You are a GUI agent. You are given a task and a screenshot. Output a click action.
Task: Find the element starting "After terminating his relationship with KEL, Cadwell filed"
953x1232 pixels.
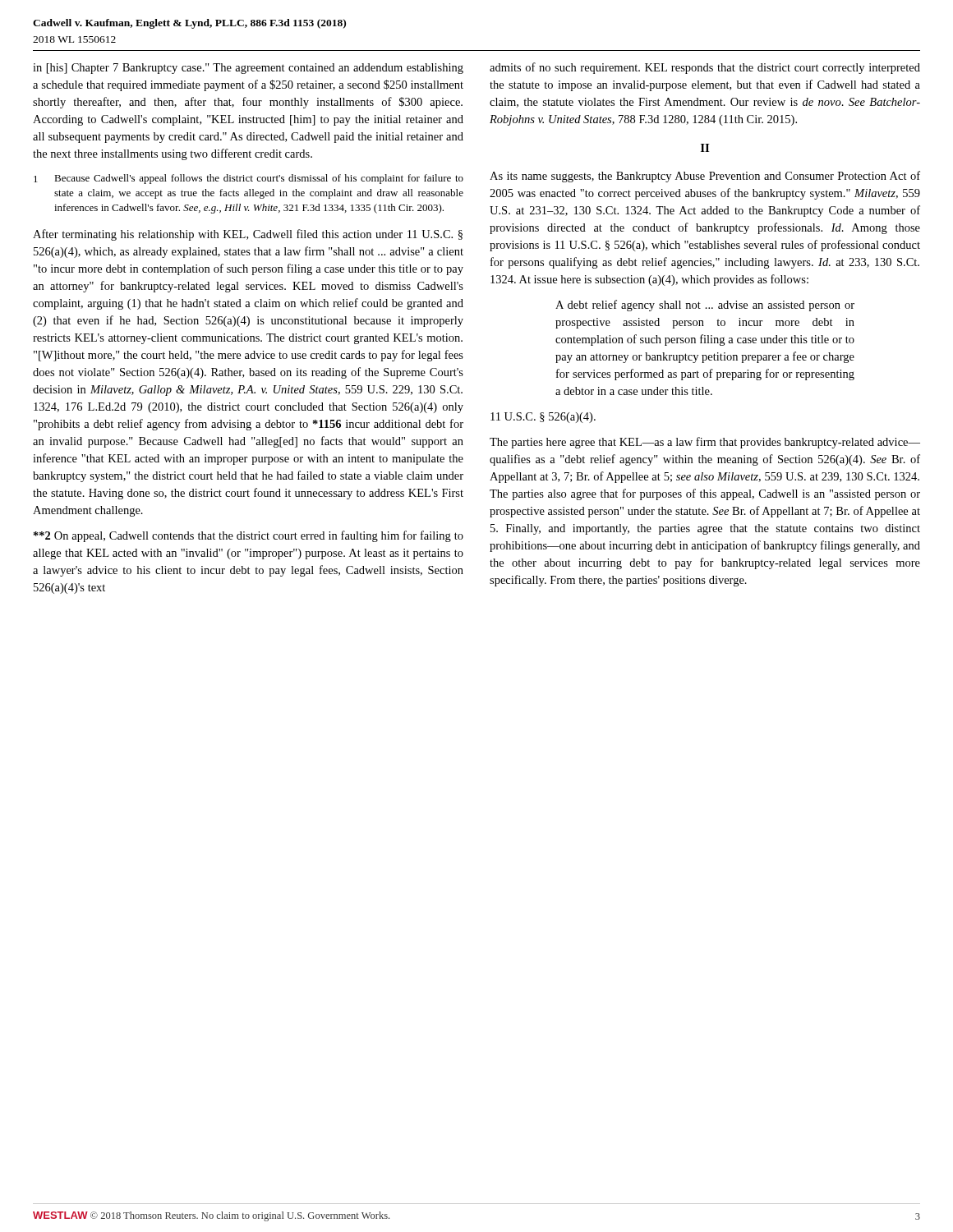coord(248,372)
